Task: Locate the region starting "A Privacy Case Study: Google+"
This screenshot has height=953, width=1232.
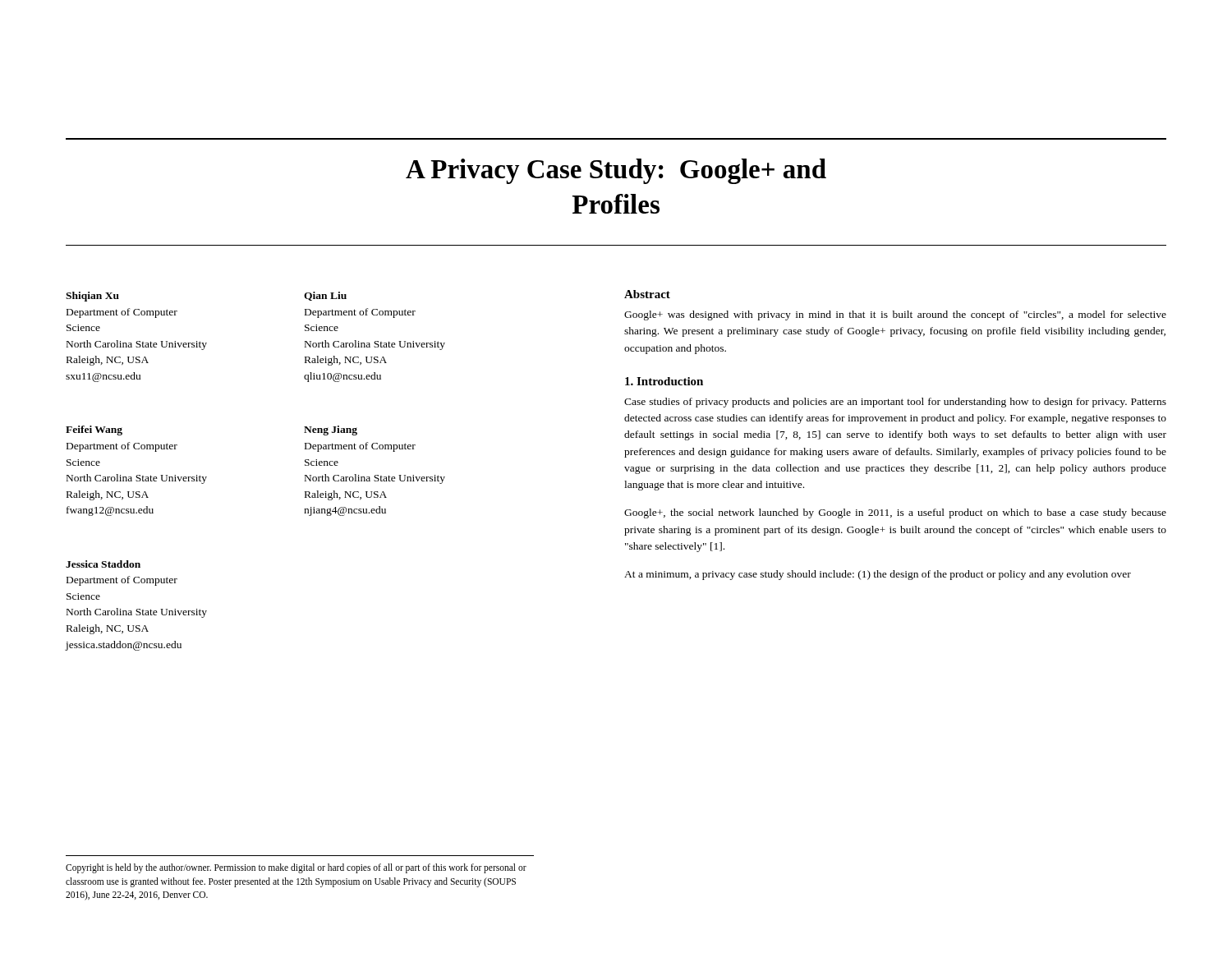Action: [616, 187]
